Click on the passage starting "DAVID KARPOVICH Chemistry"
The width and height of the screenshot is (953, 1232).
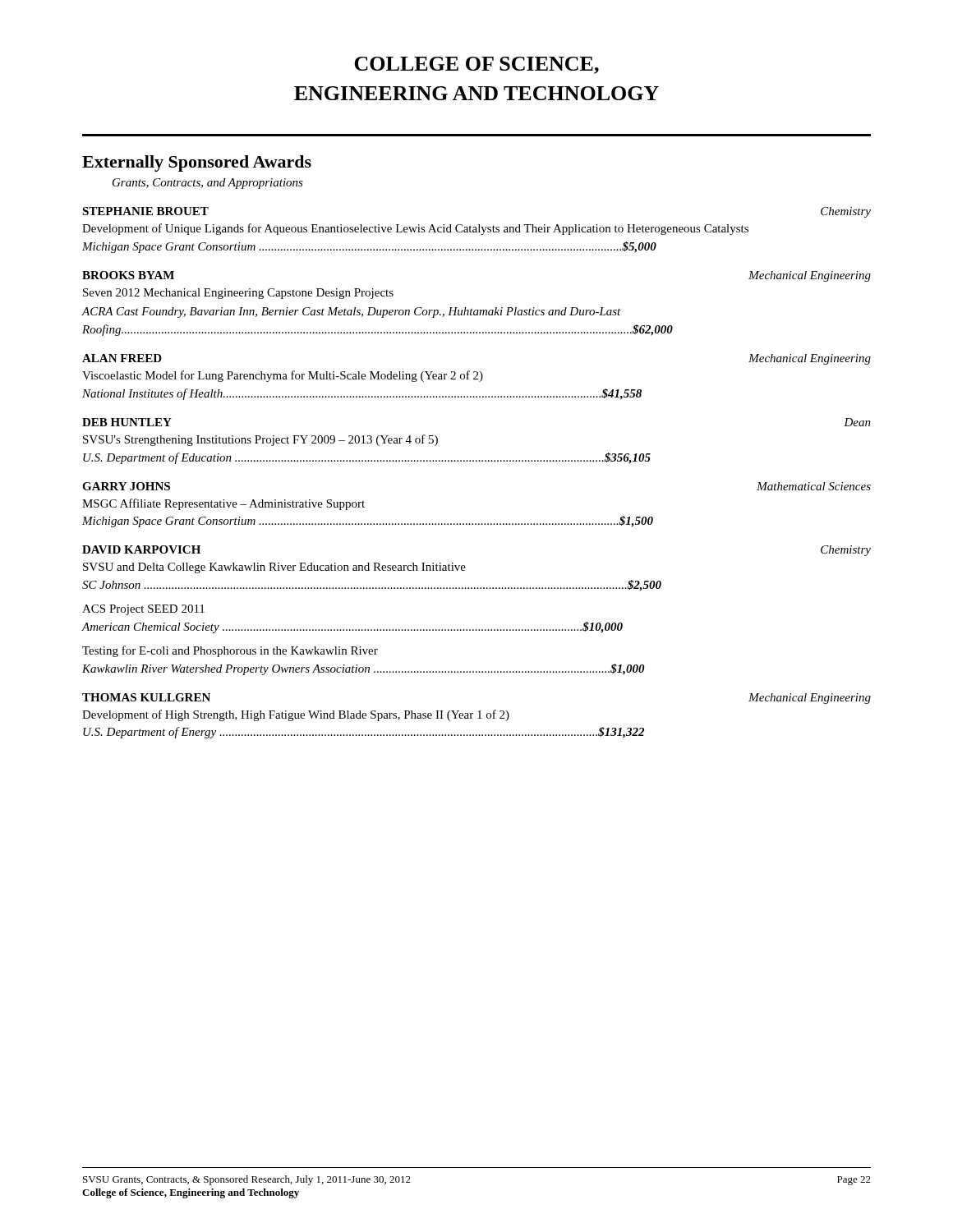(x=141, y=551)
